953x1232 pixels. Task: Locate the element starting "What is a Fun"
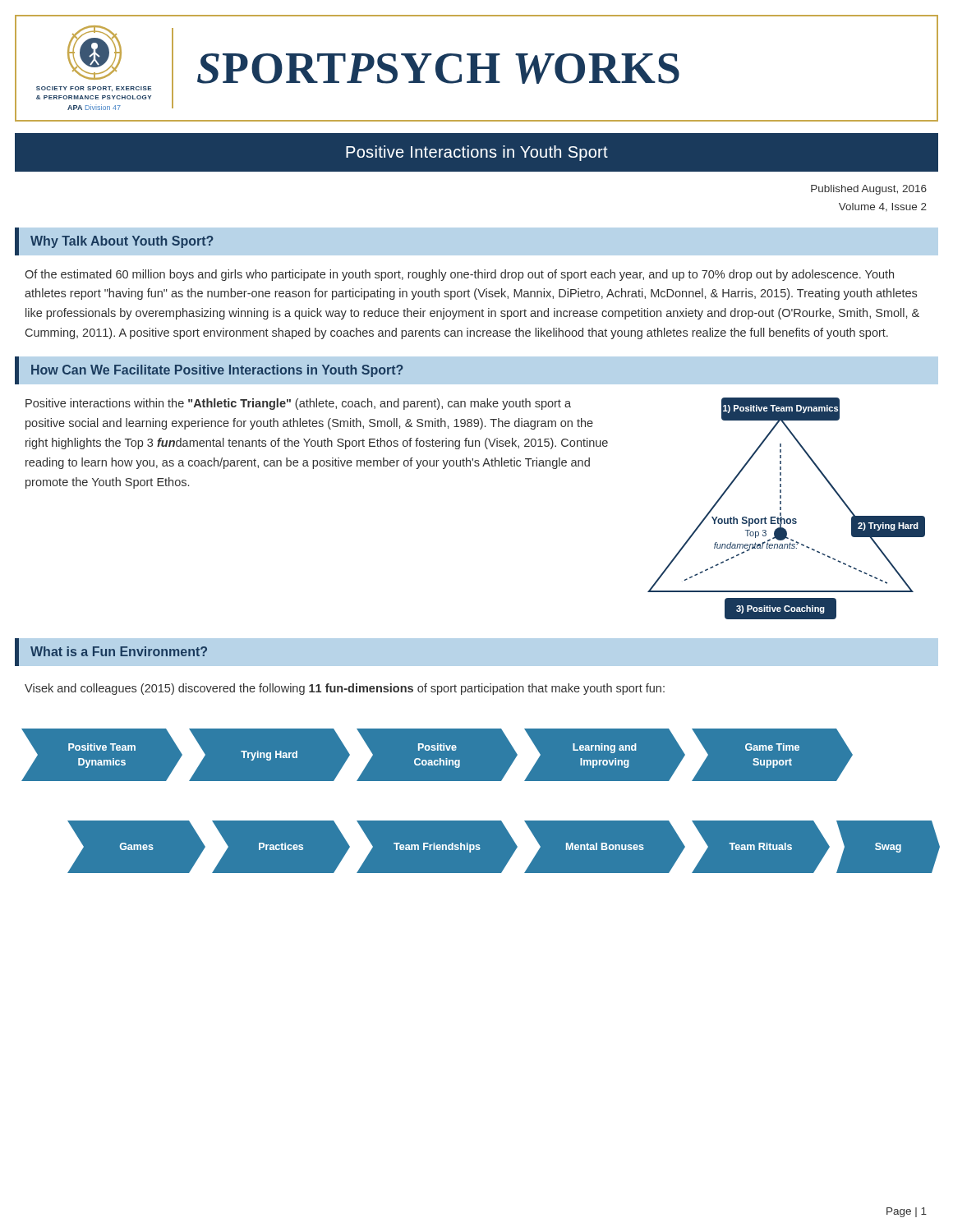click(x=119, y=652)
